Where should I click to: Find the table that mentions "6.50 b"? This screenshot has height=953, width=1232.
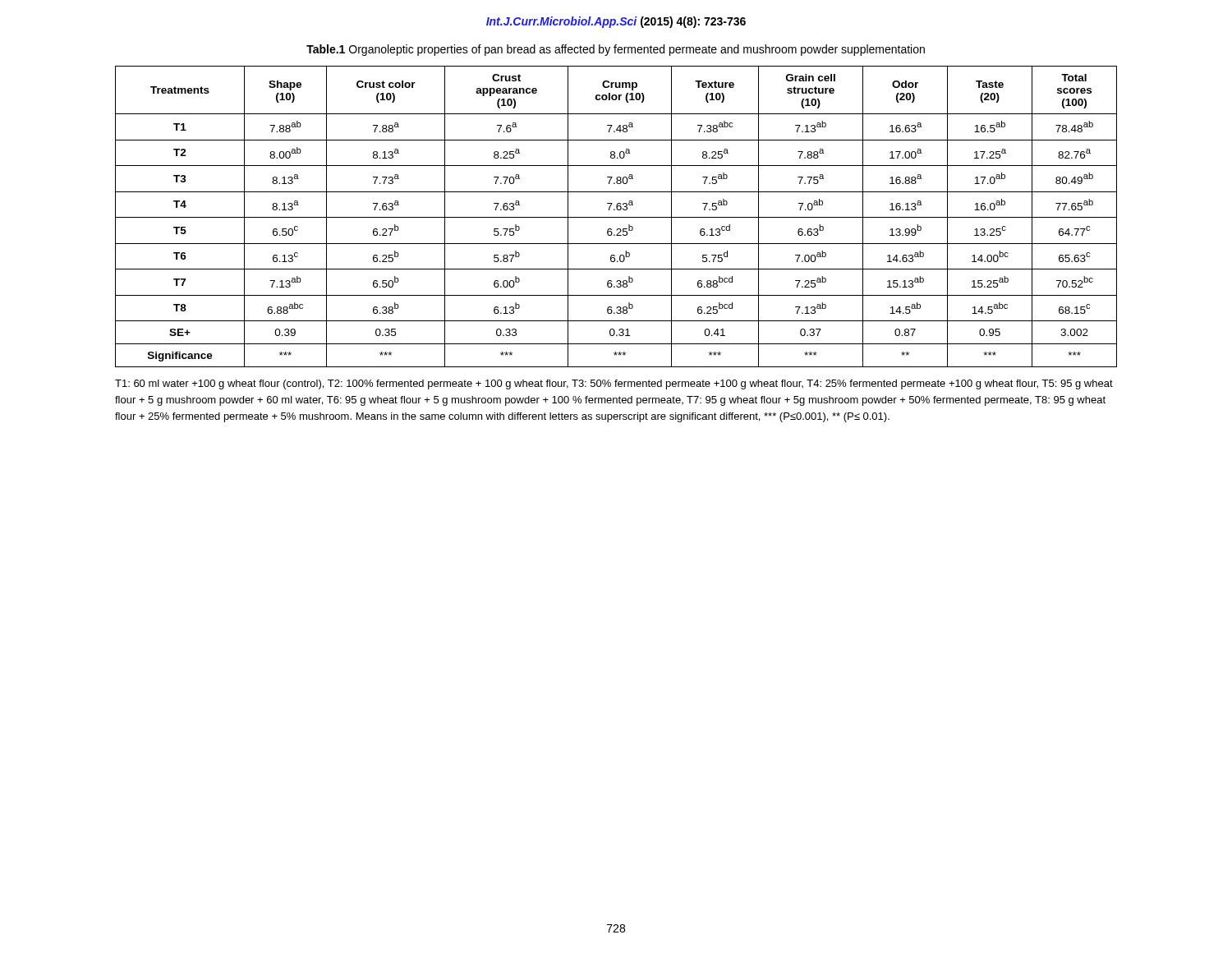pyautogui.click(x=616, y=216)
